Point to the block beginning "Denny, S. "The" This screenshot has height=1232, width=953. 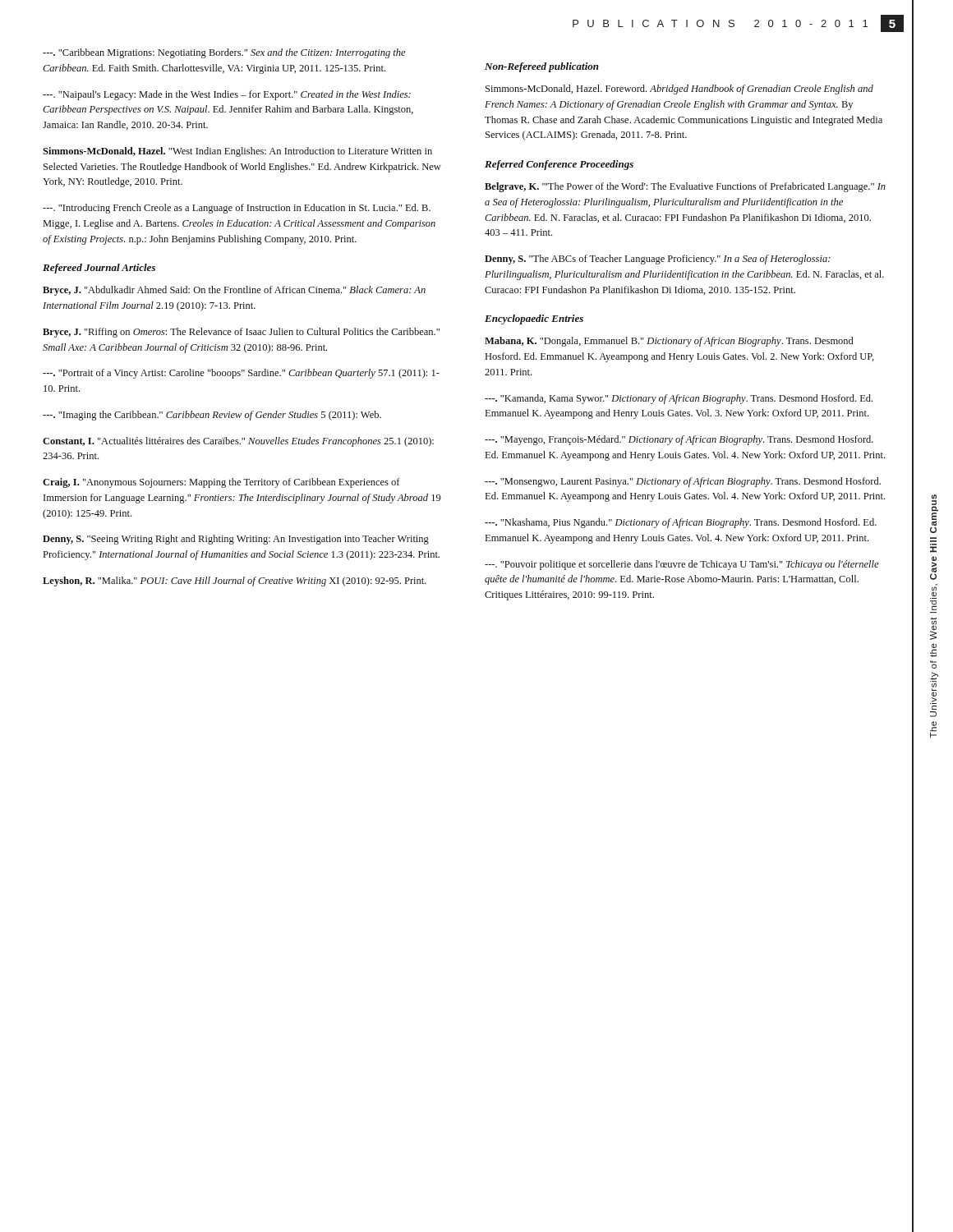pyautogui.click(x=685, y=274)
